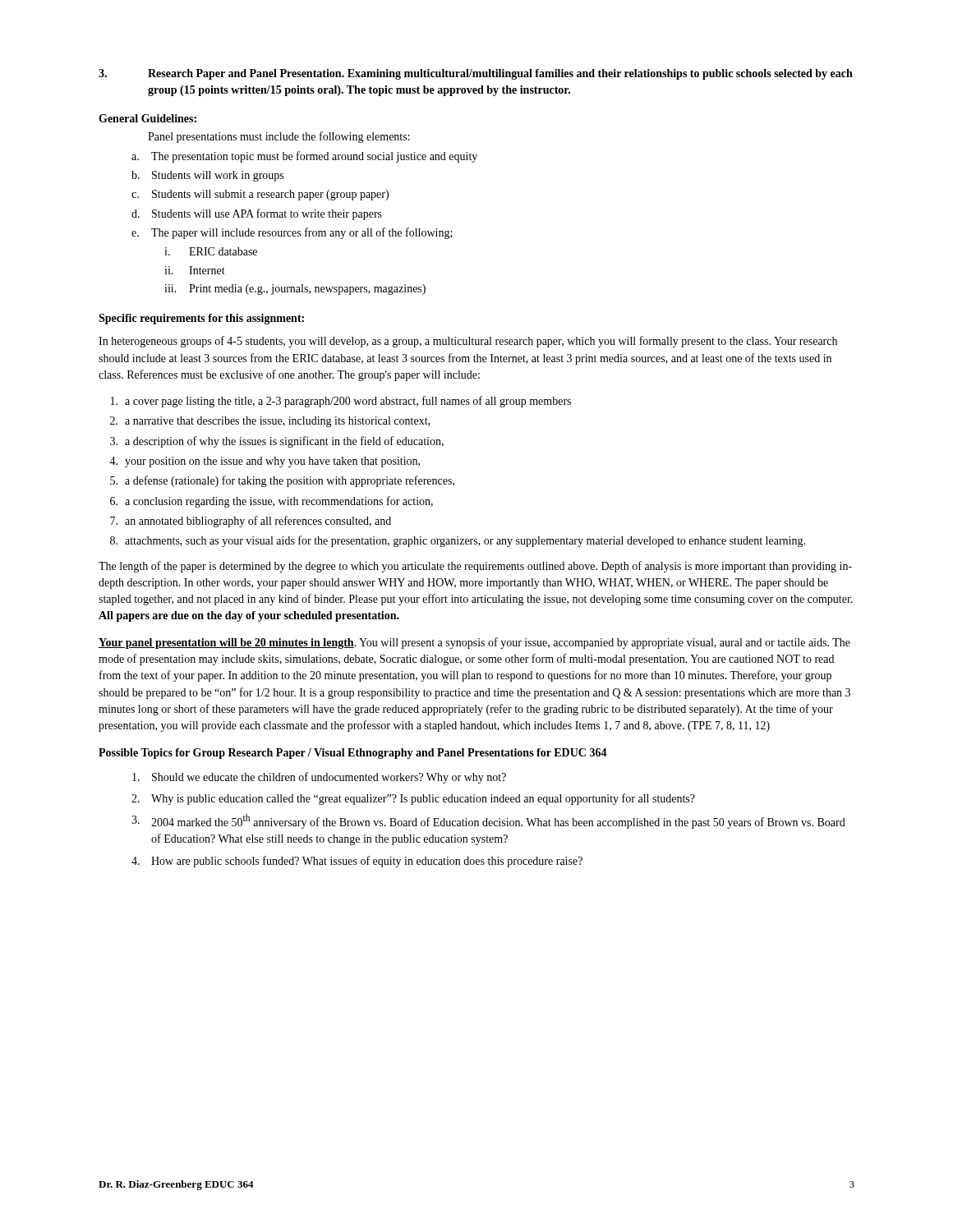
Task: Locate the passage starting "Possible Topics for Group Research Paper"
Action: pos(353,752)
